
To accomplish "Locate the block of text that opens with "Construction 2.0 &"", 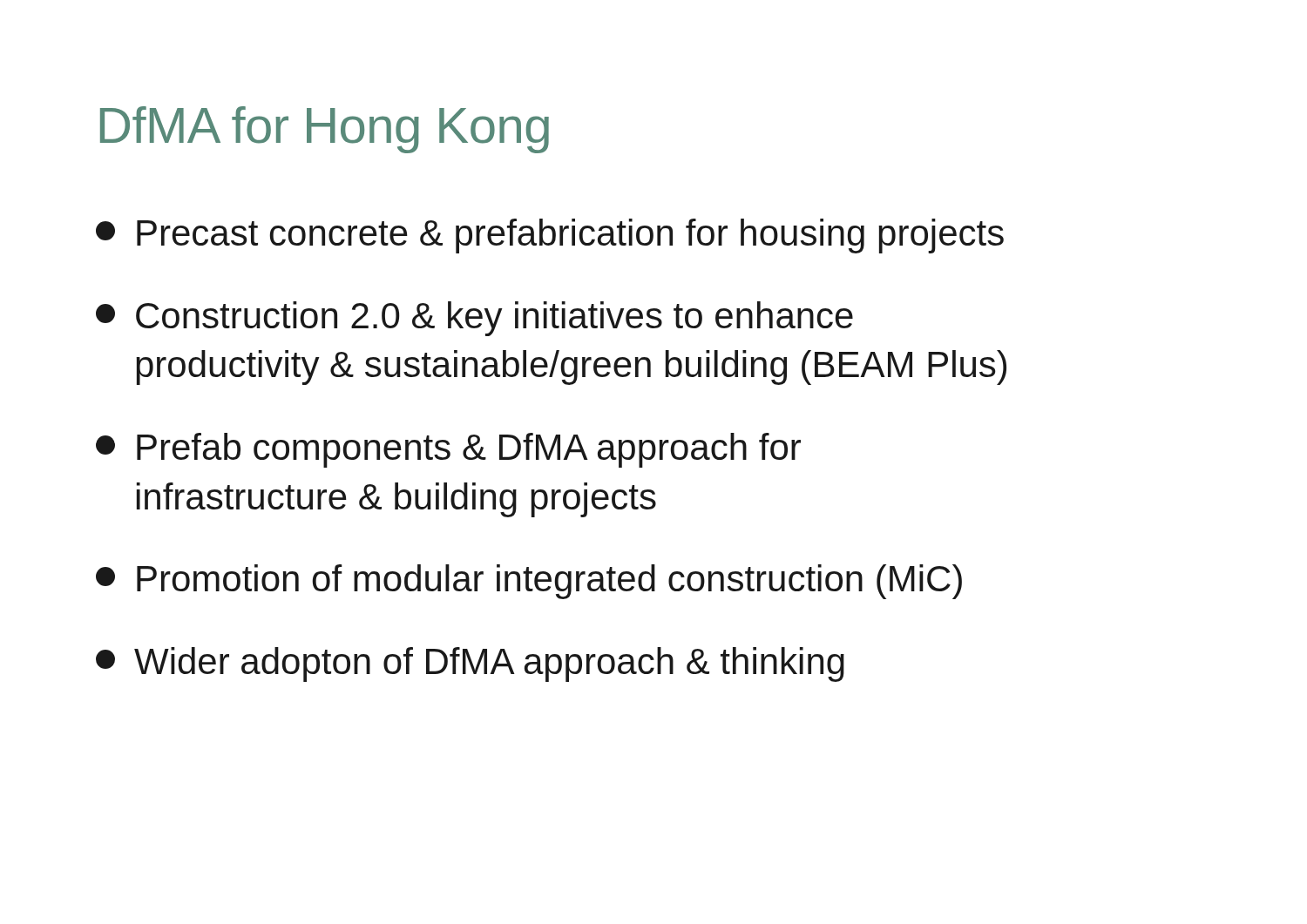I will pos(654,341).
